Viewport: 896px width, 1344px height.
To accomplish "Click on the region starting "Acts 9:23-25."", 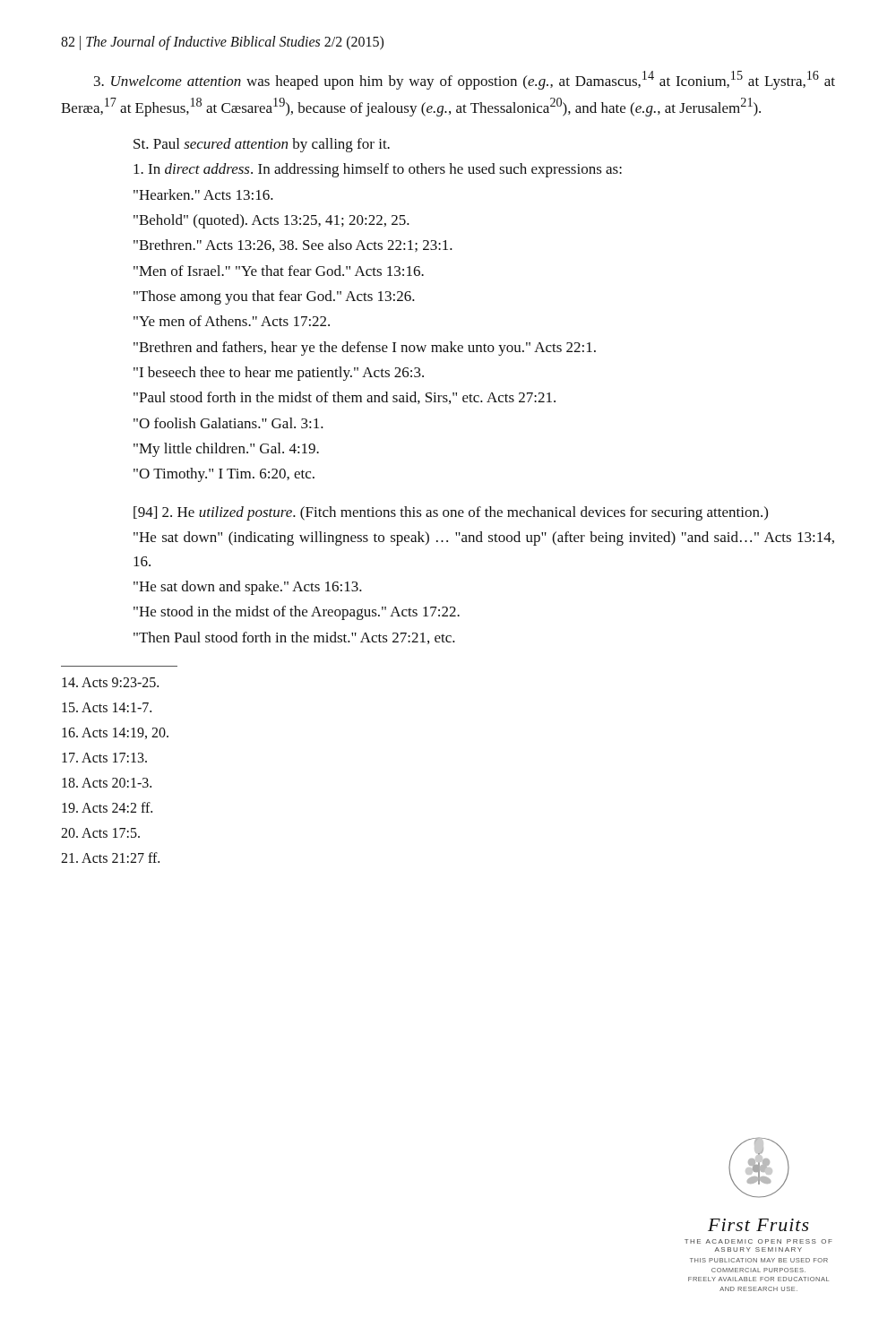I will pyautogui.click(x=110, y=682).
